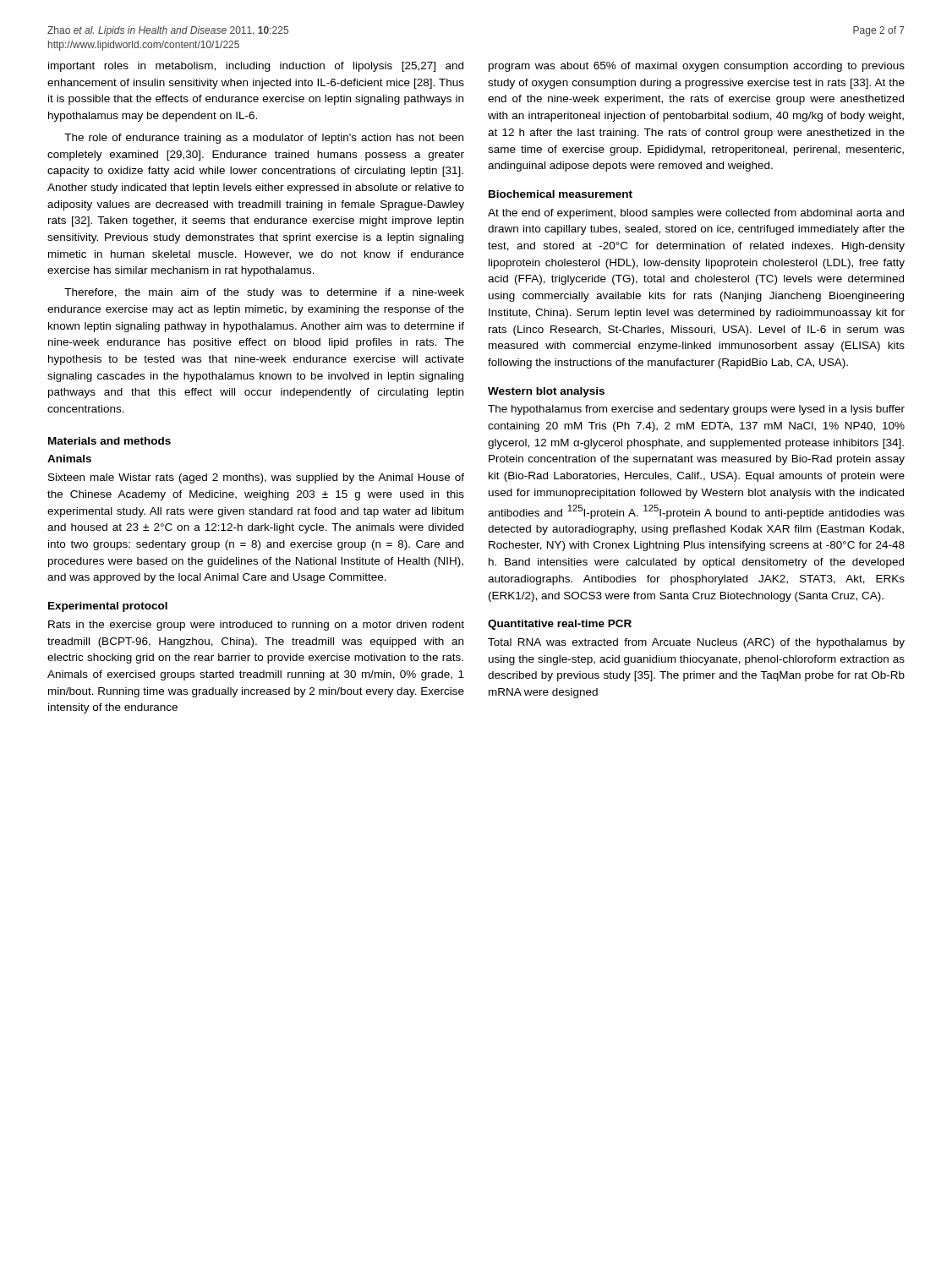Navigate to the text starting "Therefore, the main aim of the study"
Screen dimensions: 1268x952
pos(256,351)
